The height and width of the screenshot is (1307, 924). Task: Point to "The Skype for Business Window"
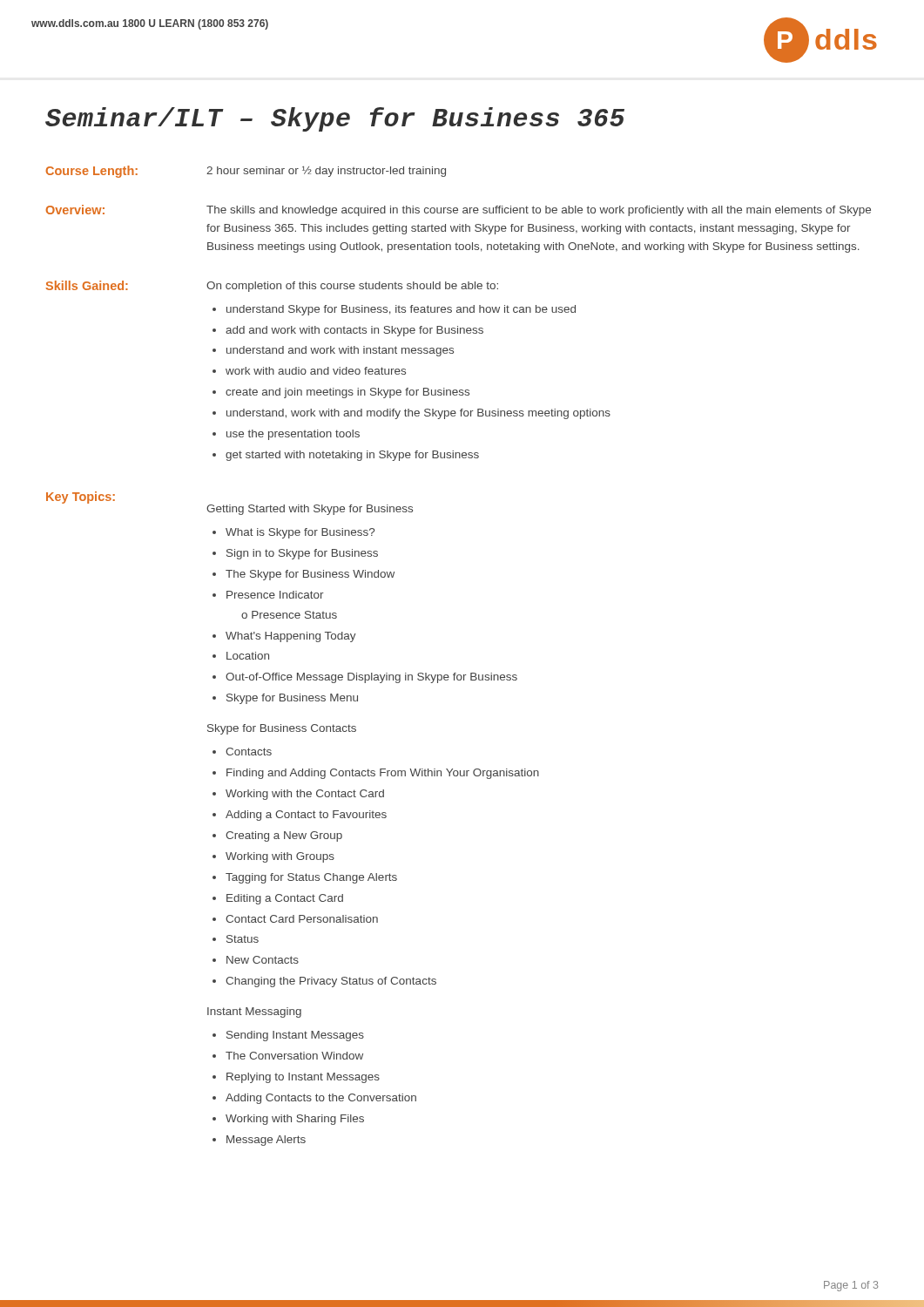point(310,574)
